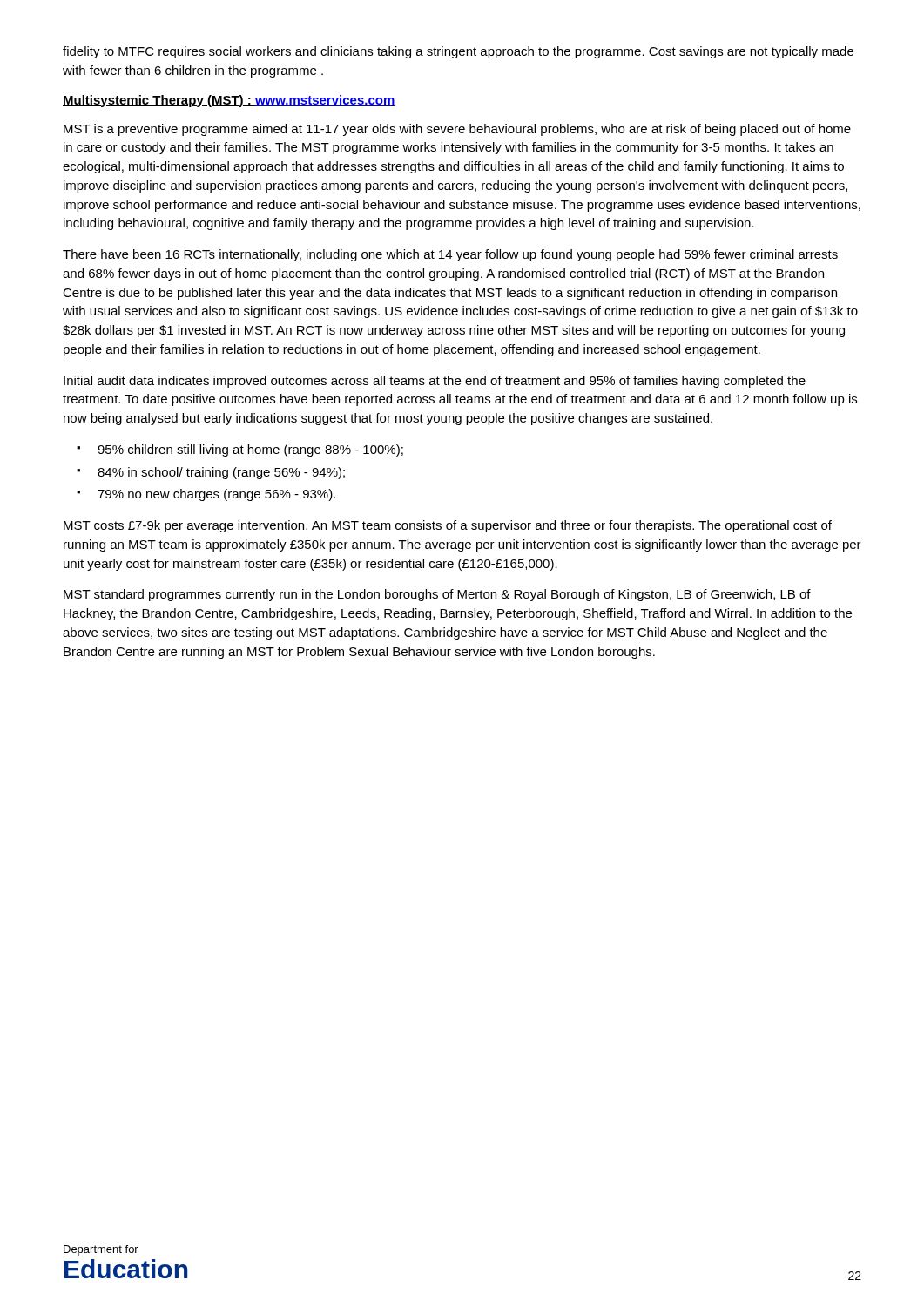Point to "Multisystemic Therapy (MST) : www.mstservices.com"
The width and height of the screenshot is (924, 1307).
pyautogui.click(x=229, y=99)
